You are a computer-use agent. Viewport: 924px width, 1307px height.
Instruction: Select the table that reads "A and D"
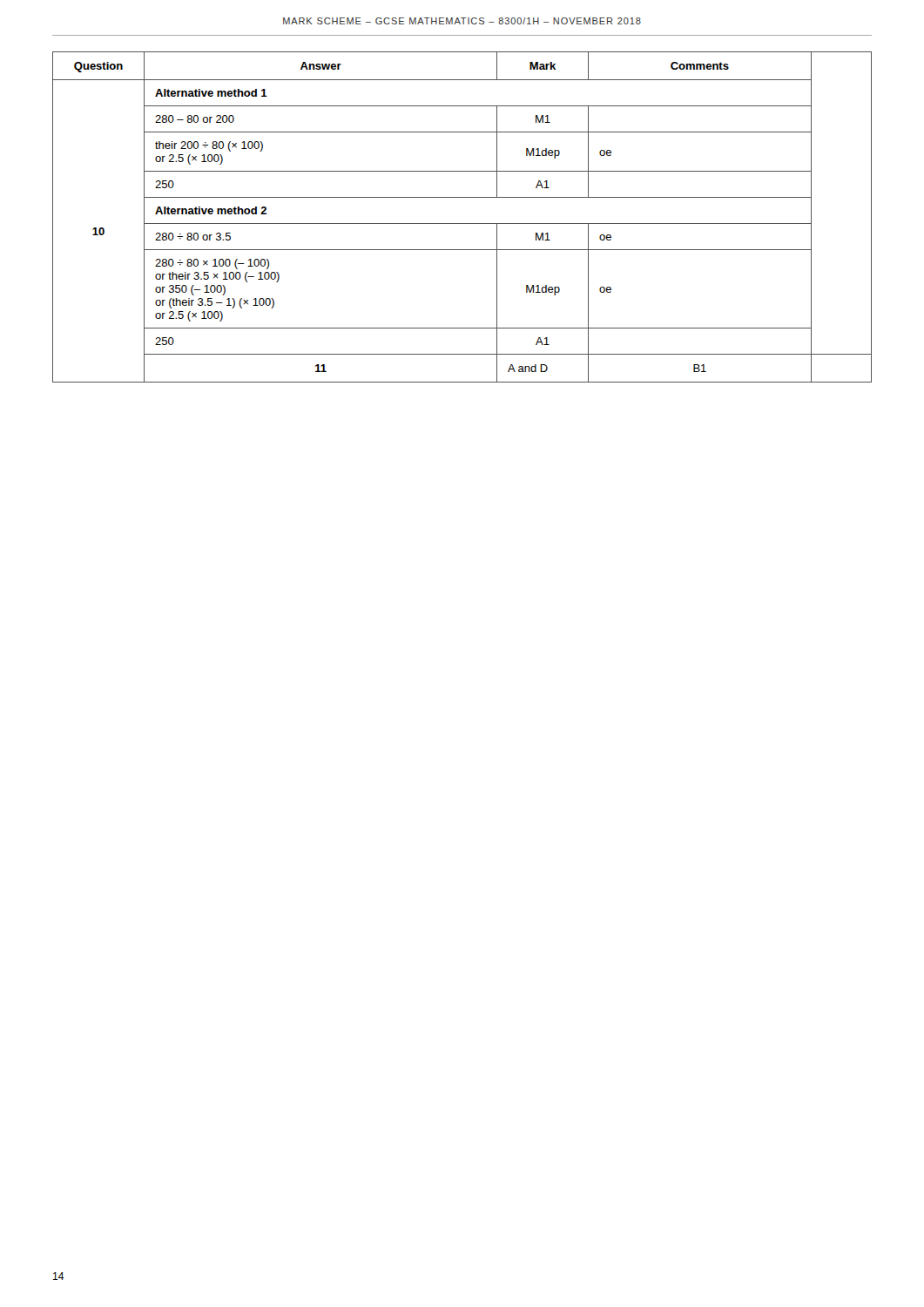point(462,217)
